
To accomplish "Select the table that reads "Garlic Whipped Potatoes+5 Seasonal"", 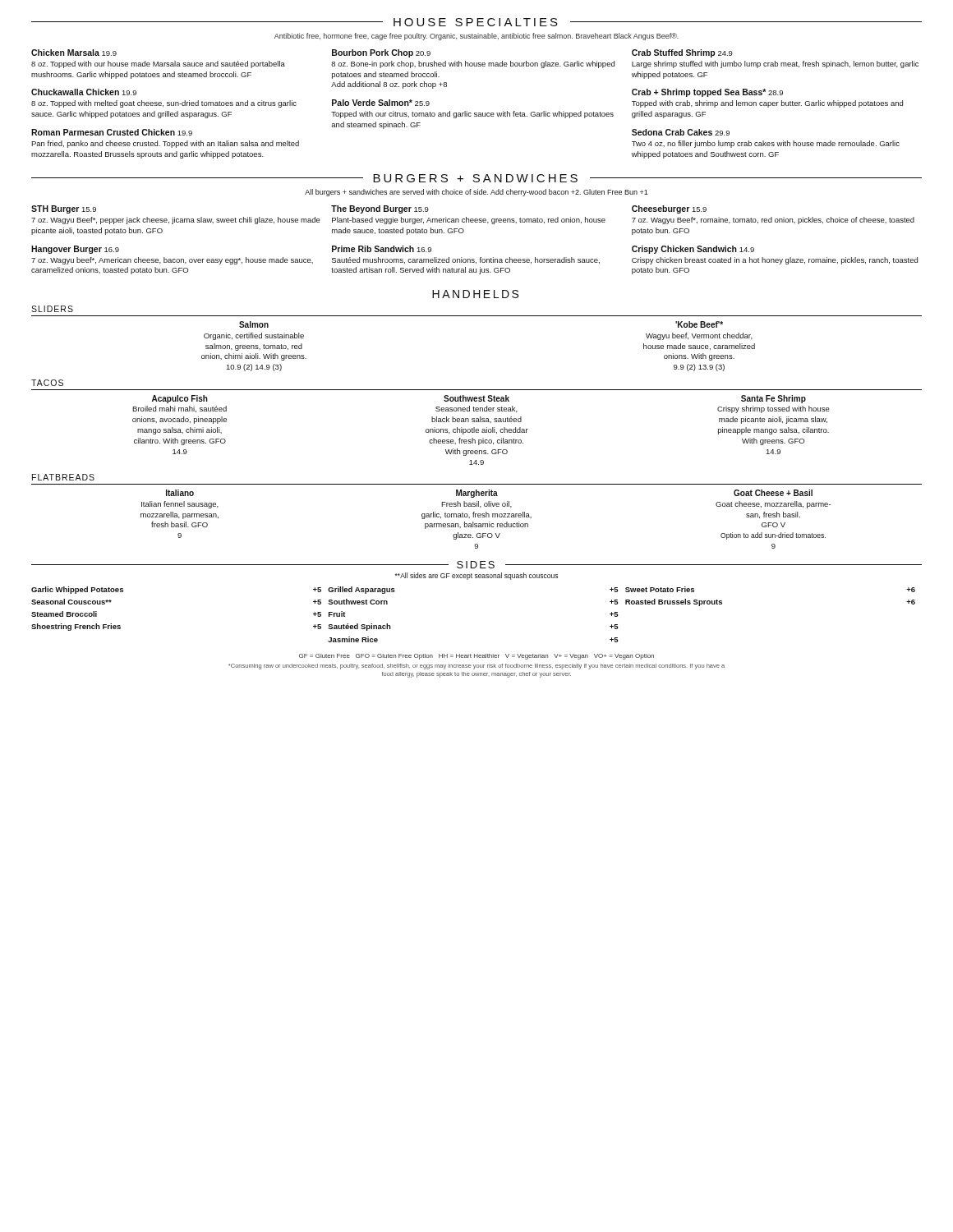I will 476,614.
